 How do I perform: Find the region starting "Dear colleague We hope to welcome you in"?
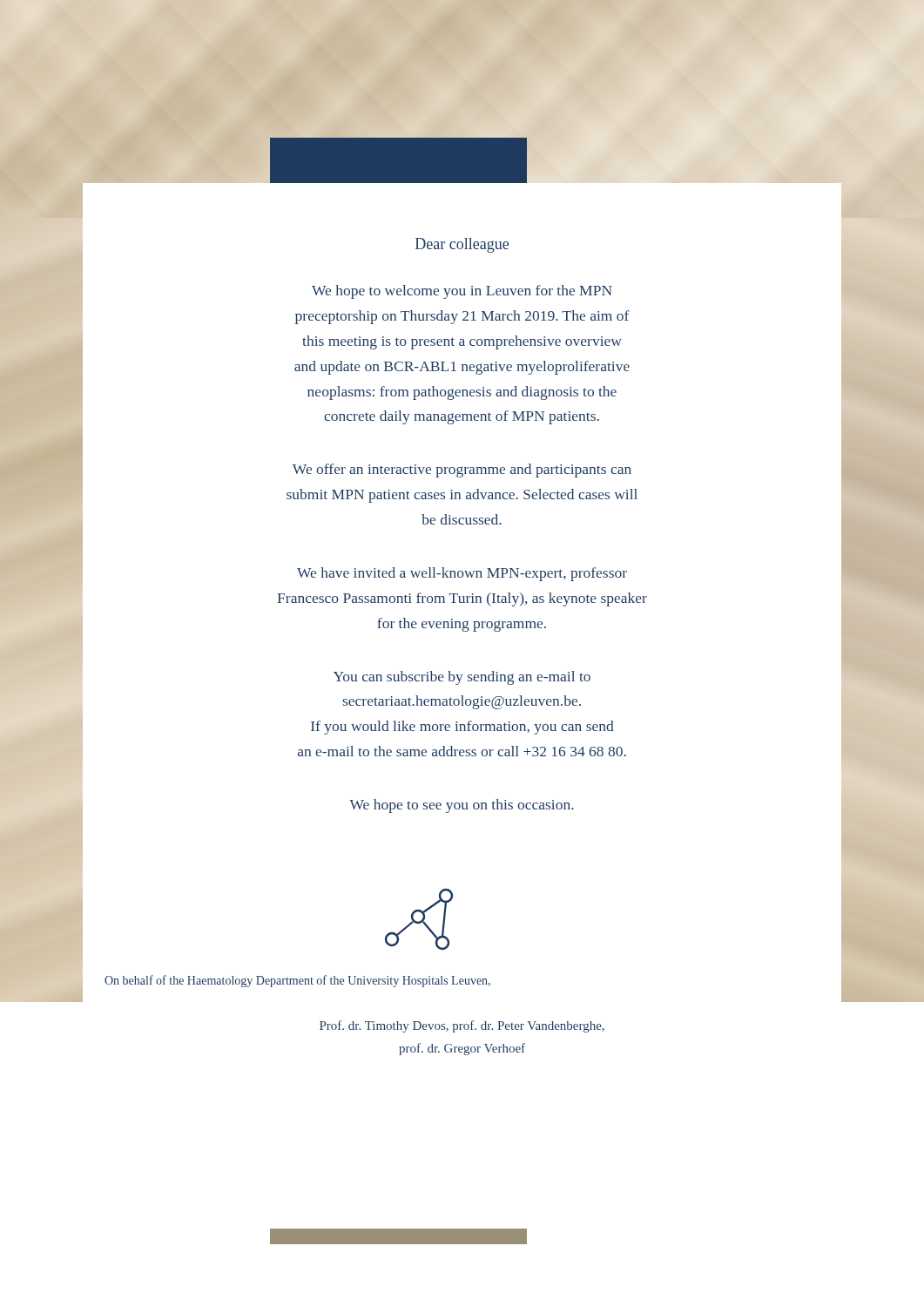click(x=462, y=526)
